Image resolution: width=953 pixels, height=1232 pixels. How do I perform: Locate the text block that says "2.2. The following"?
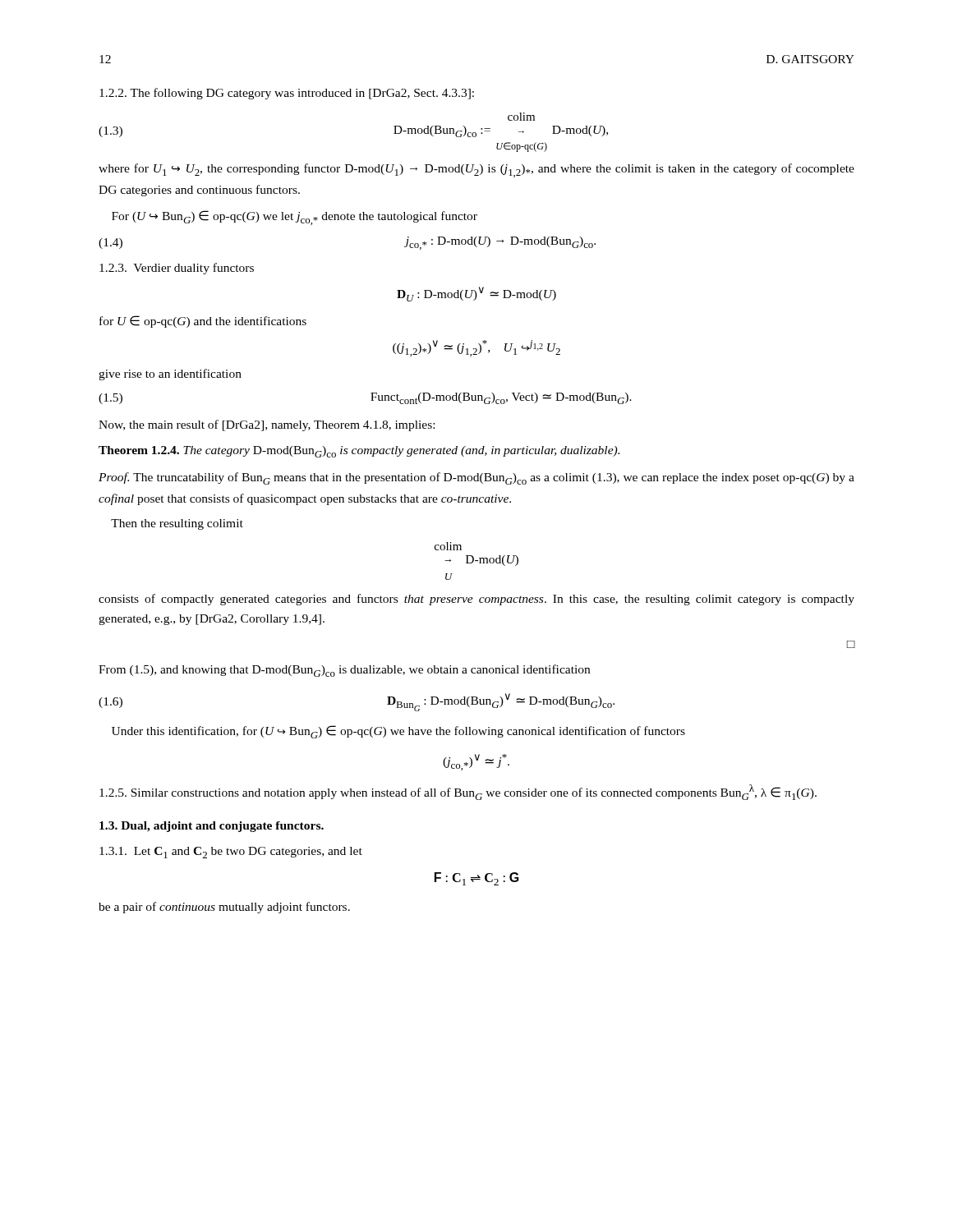click(287, 93)
